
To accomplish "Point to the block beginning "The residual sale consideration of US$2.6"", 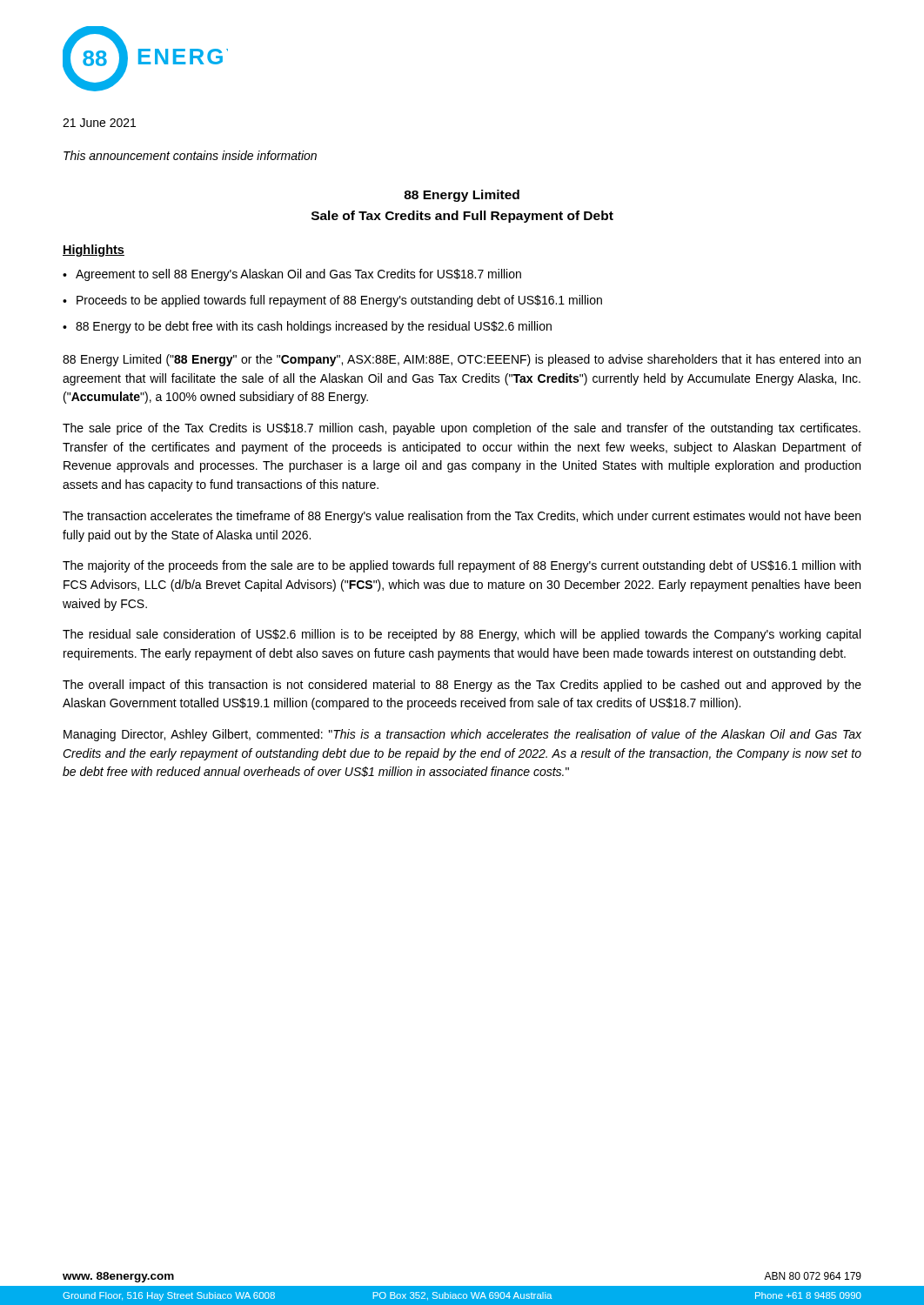I will click(x=462, y=644).
